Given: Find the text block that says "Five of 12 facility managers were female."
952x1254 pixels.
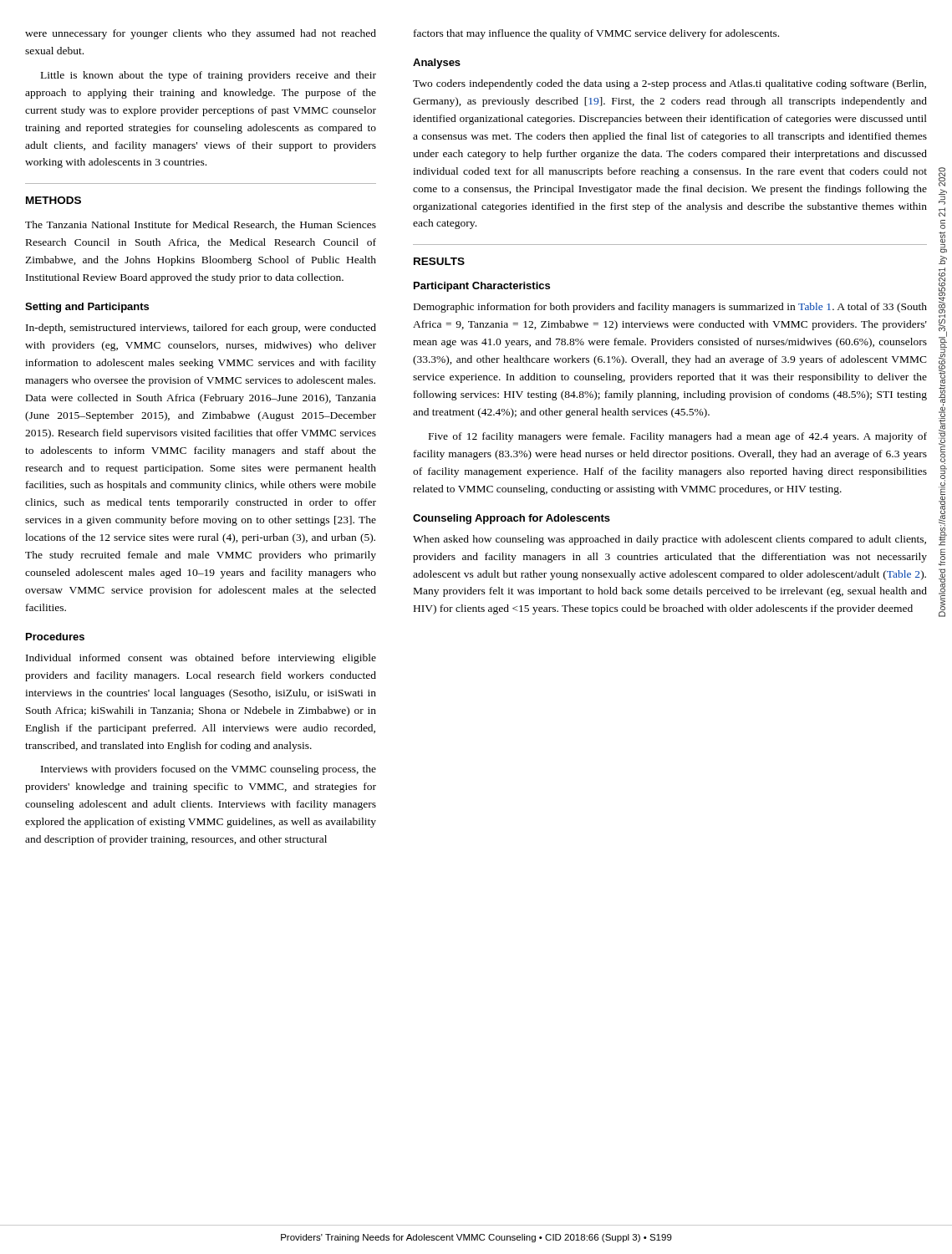Looking at the screenshot, I should (670, 463).
